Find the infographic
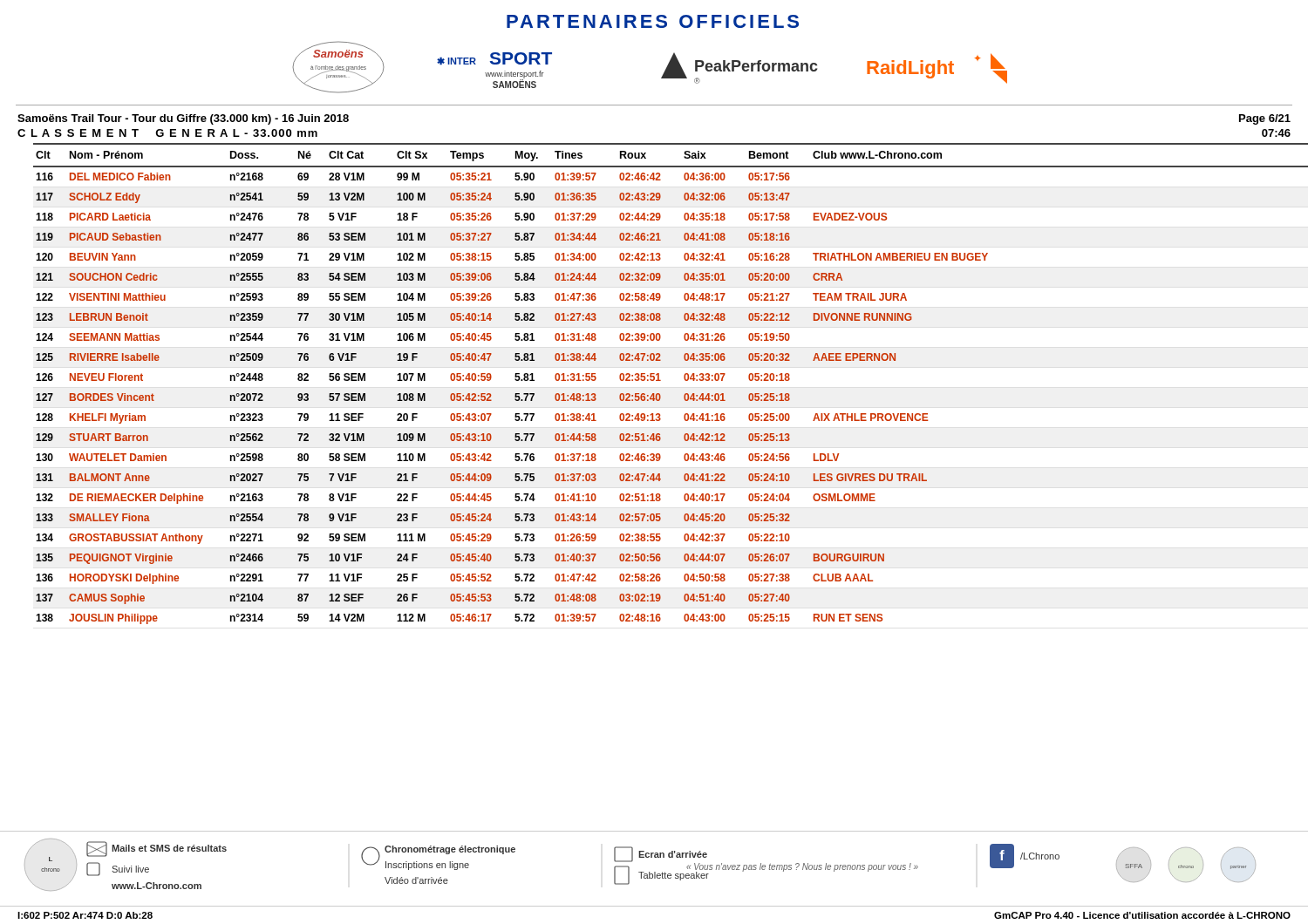The width and height of the screenshot is (1308, 924). 654,863
